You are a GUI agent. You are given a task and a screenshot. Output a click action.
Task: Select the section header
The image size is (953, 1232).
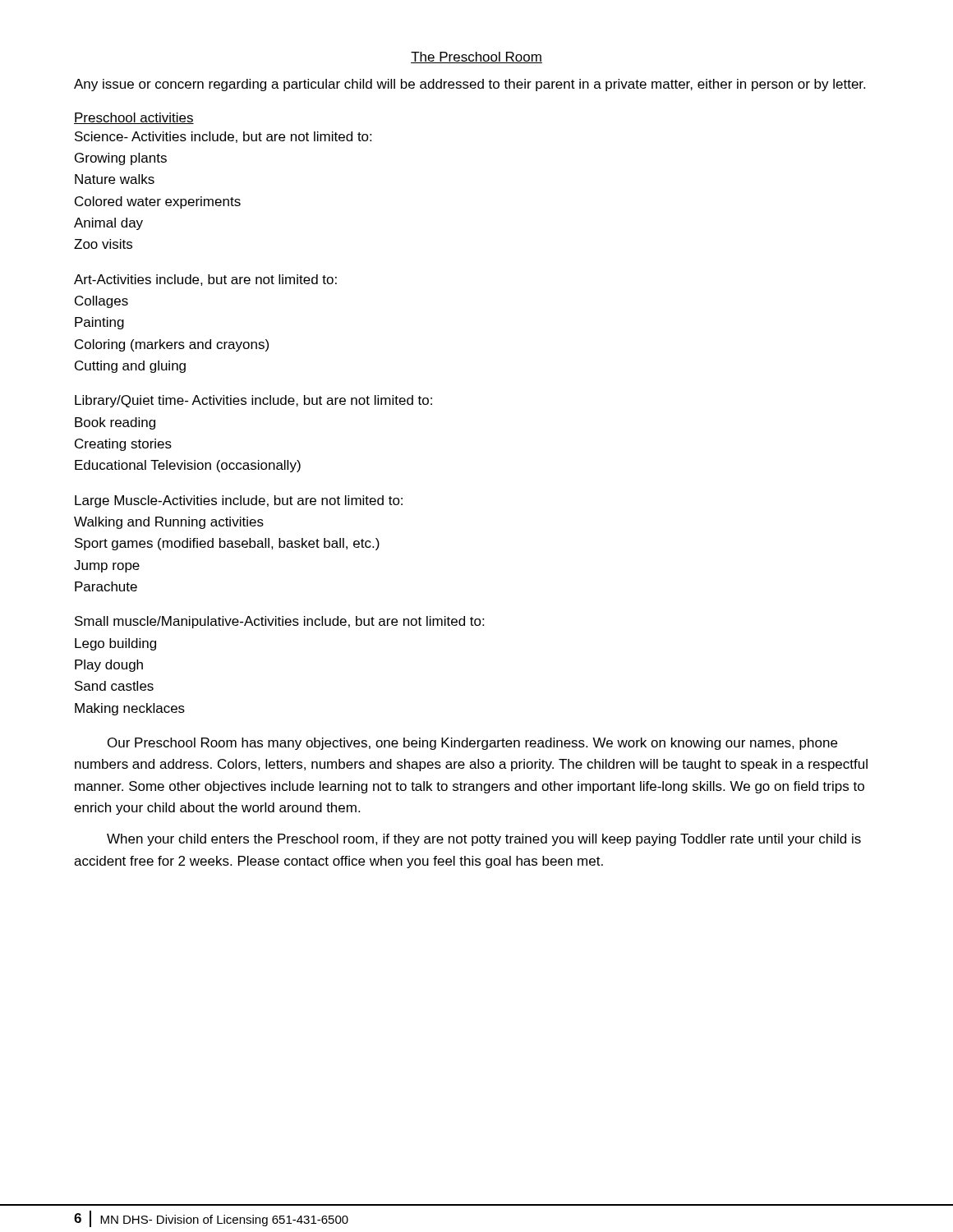[134, 117]
